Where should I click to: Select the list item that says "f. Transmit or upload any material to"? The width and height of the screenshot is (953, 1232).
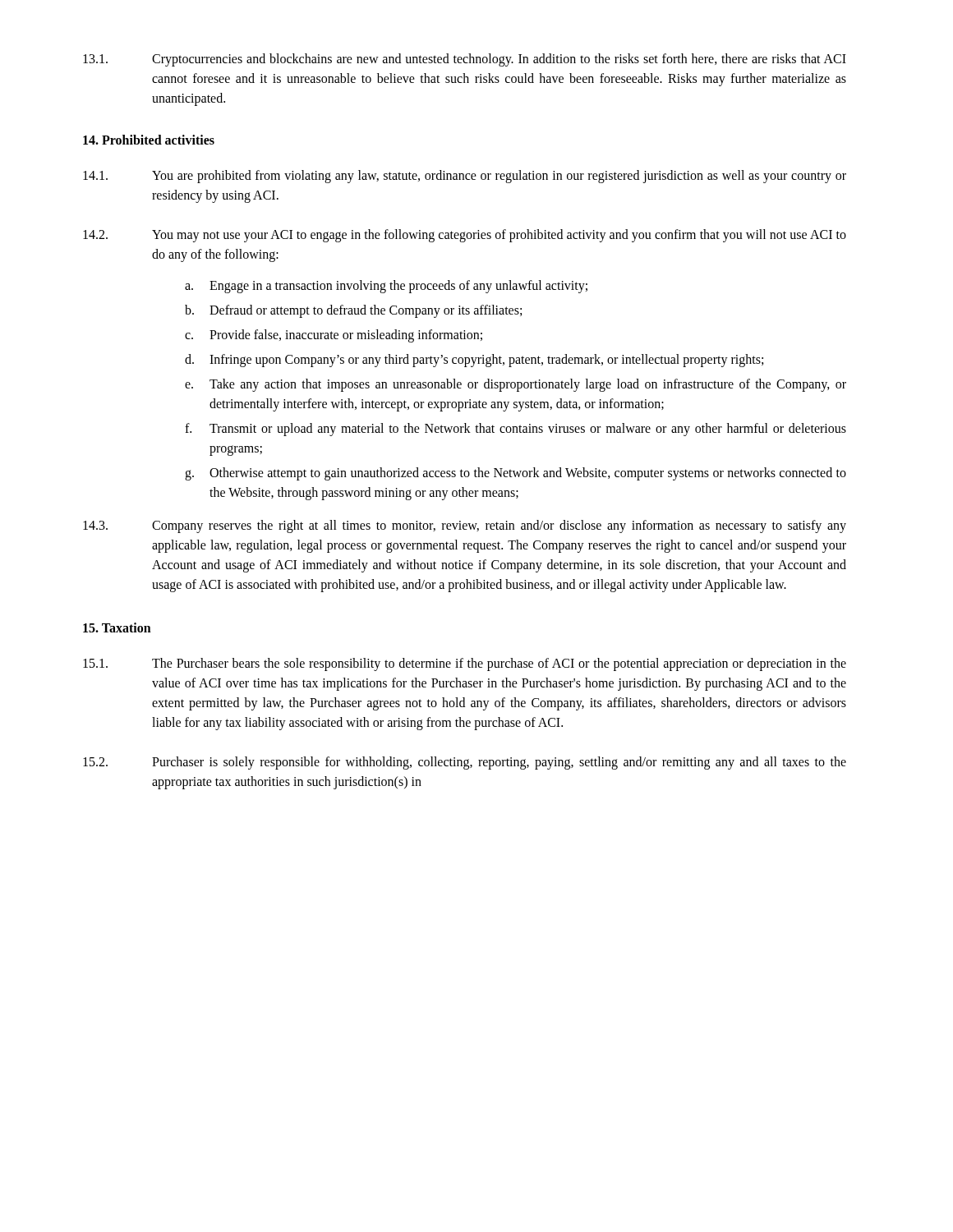pyautogui.click(x=516, y=439)
